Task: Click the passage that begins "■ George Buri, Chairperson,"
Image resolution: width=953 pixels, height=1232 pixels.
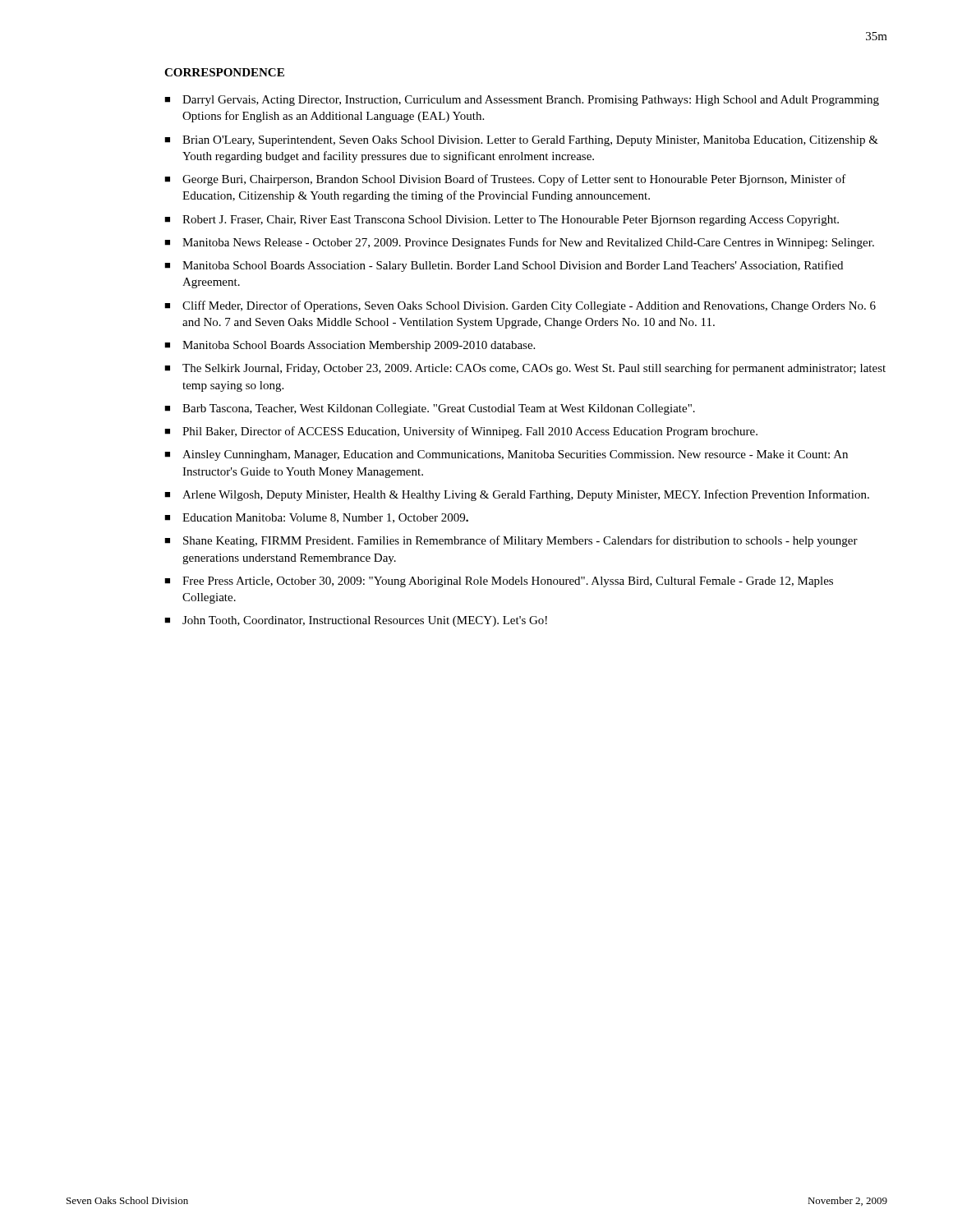Action: [526, 188]
